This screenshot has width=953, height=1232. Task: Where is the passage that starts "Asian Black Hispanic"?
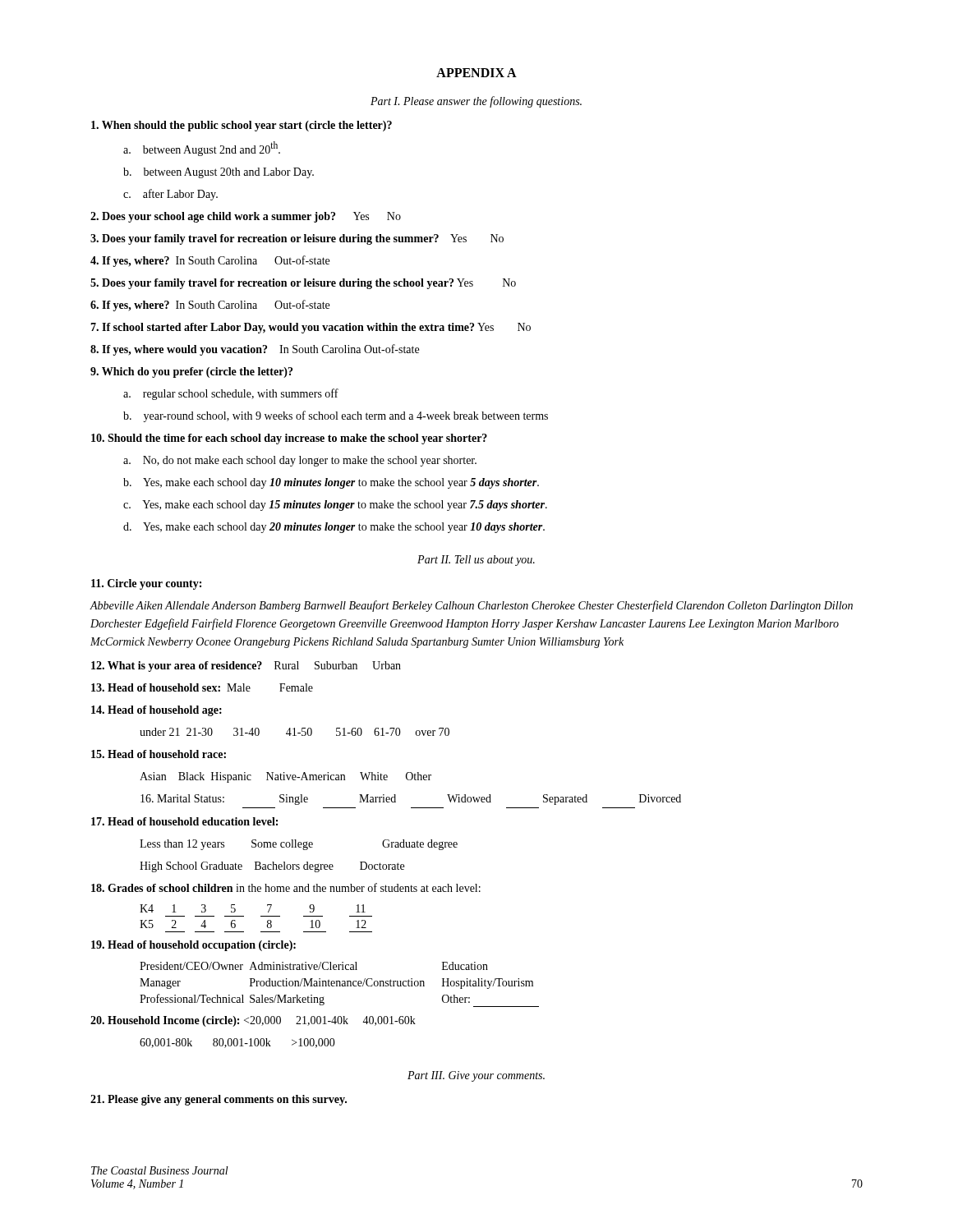point(286,776)
